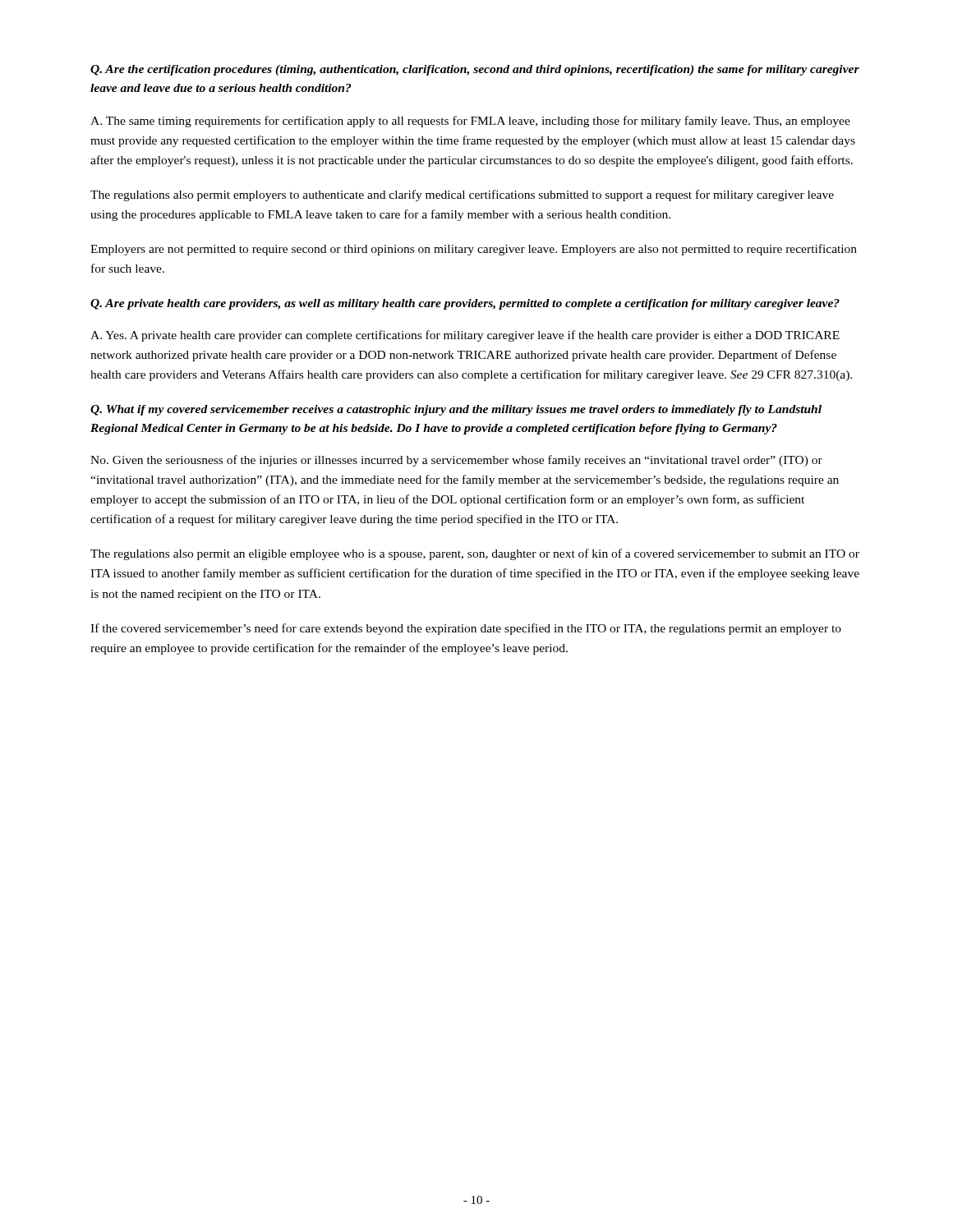Point to the passage starting "A. The same timing requirements for certification apply"
Viewport: 953px width, 1232px height.
pos(473,140)
